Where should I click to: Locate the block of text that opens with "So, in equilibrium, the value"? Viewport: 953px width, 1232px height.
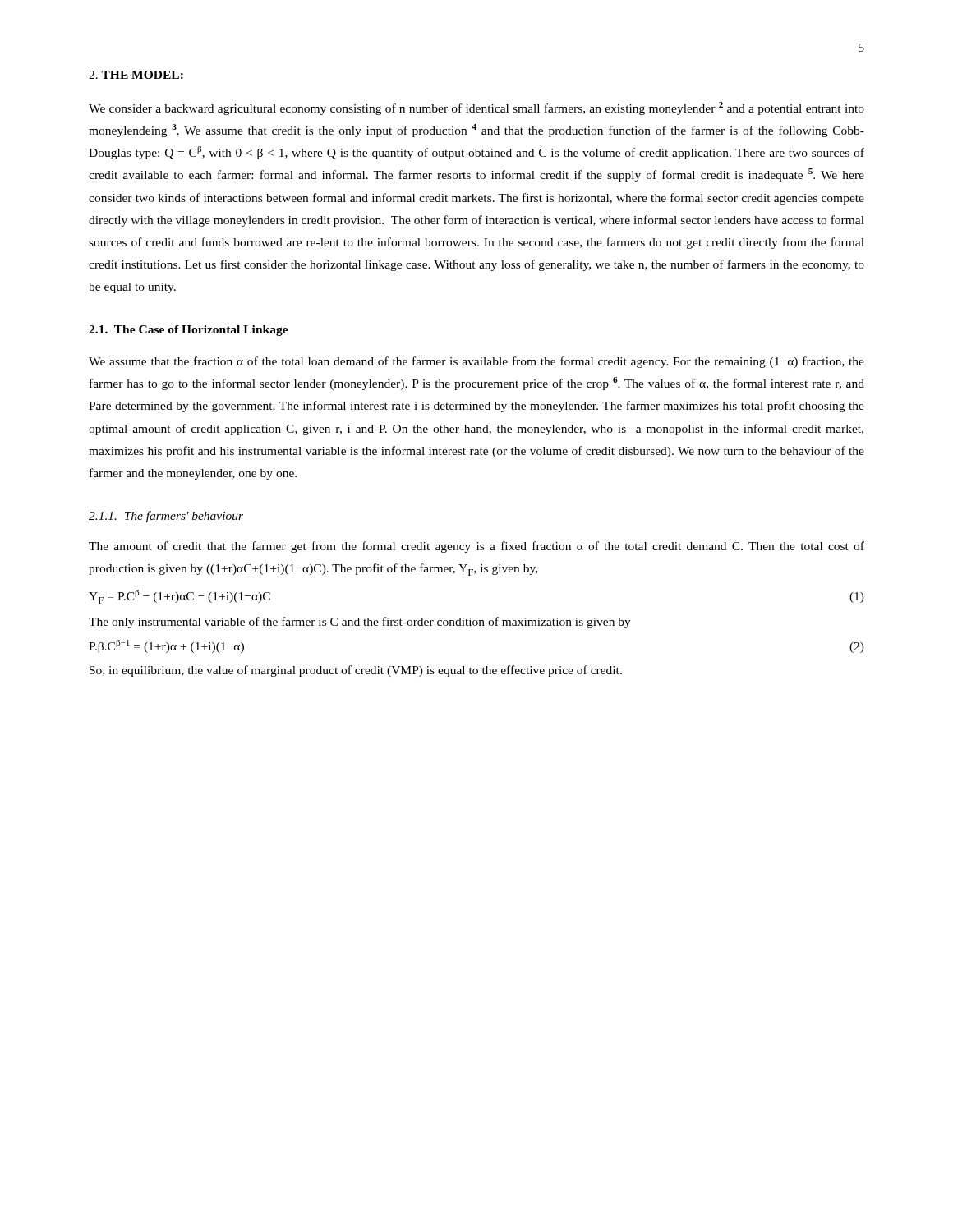476,670
